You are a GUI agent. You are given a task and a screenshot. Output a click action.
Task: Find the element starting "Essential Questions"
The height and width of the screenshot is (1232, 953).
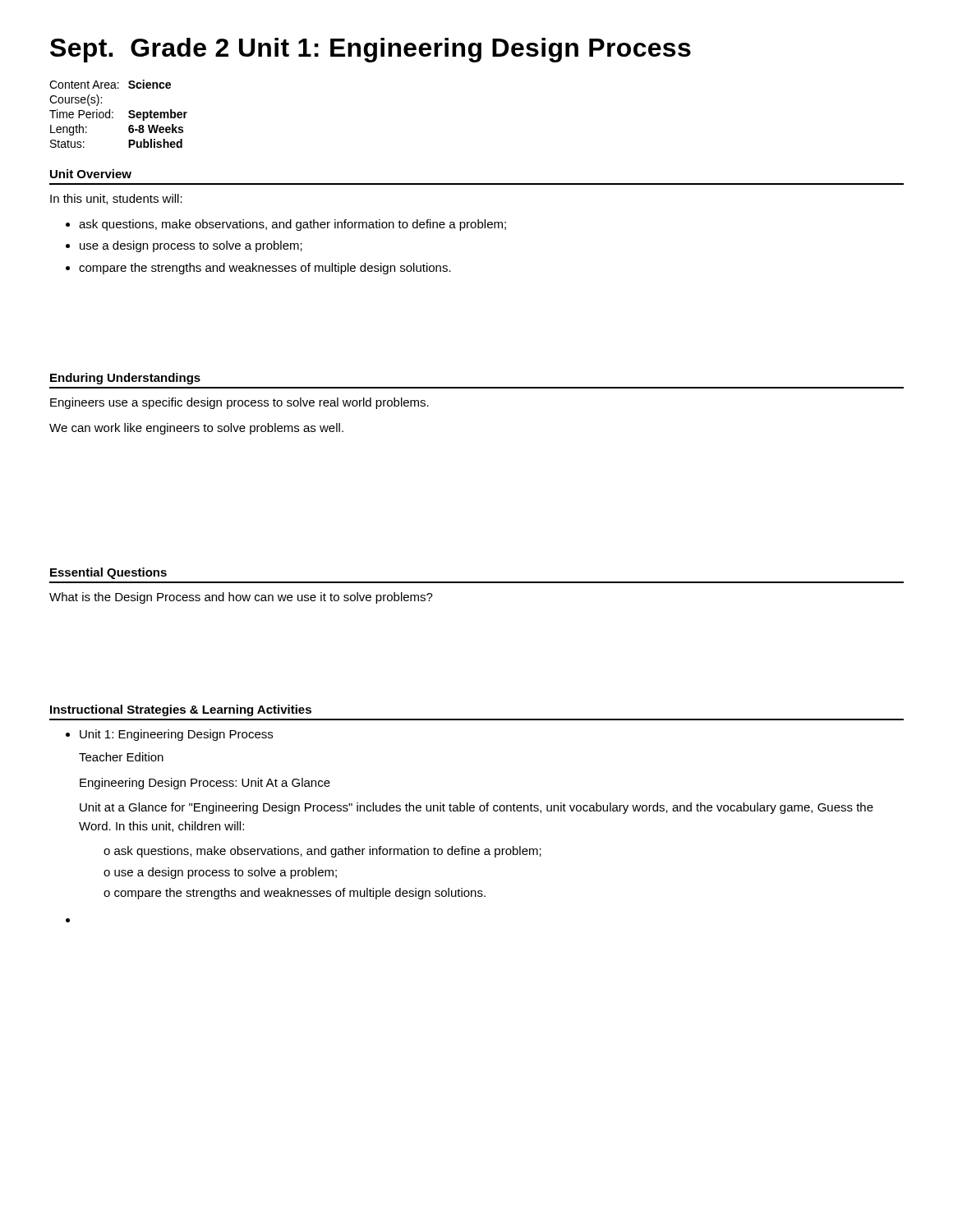pos(476,574)
